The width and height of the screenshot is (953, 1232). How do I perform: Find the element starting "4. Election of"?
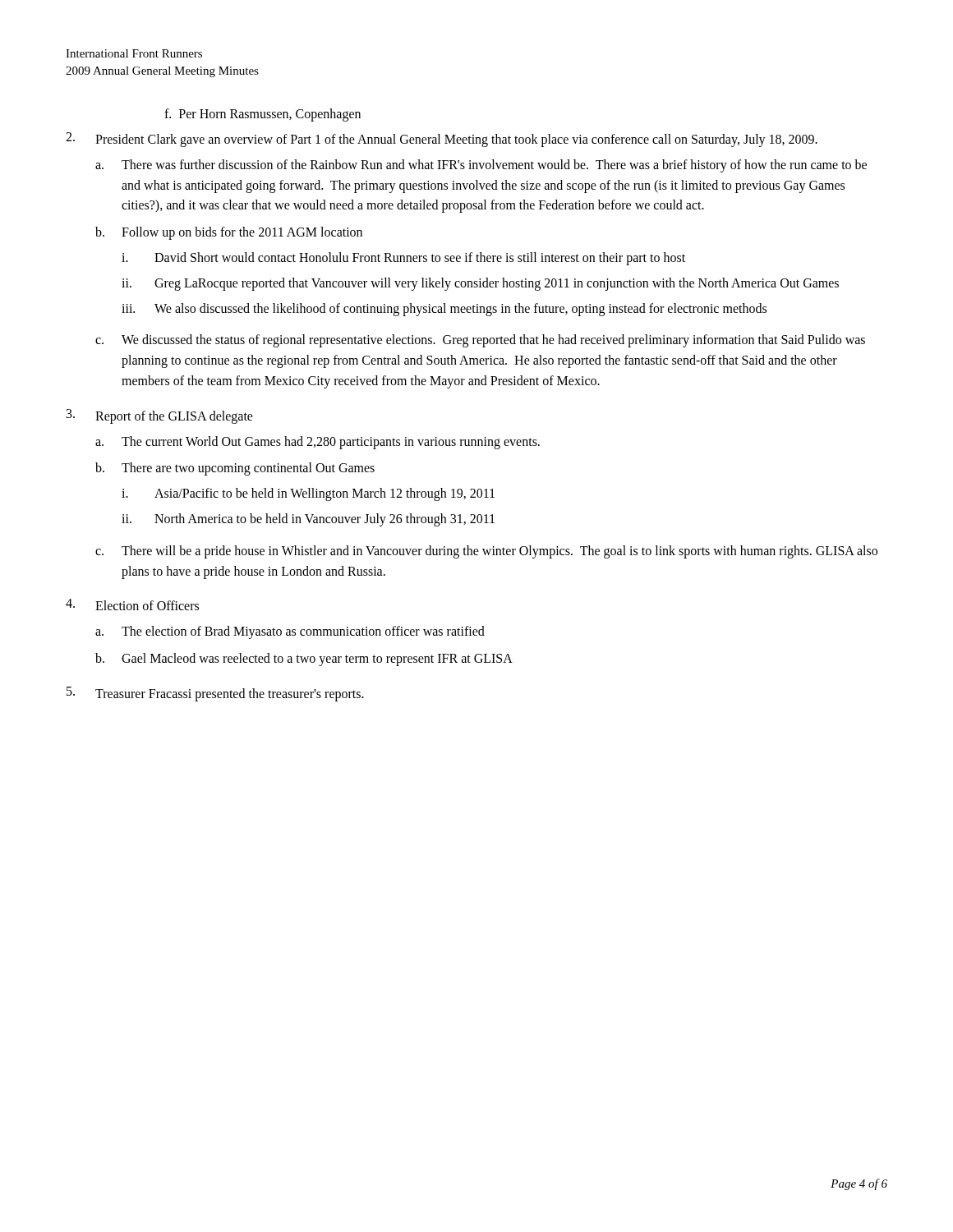pyautogui.click(x=476, y=636)
